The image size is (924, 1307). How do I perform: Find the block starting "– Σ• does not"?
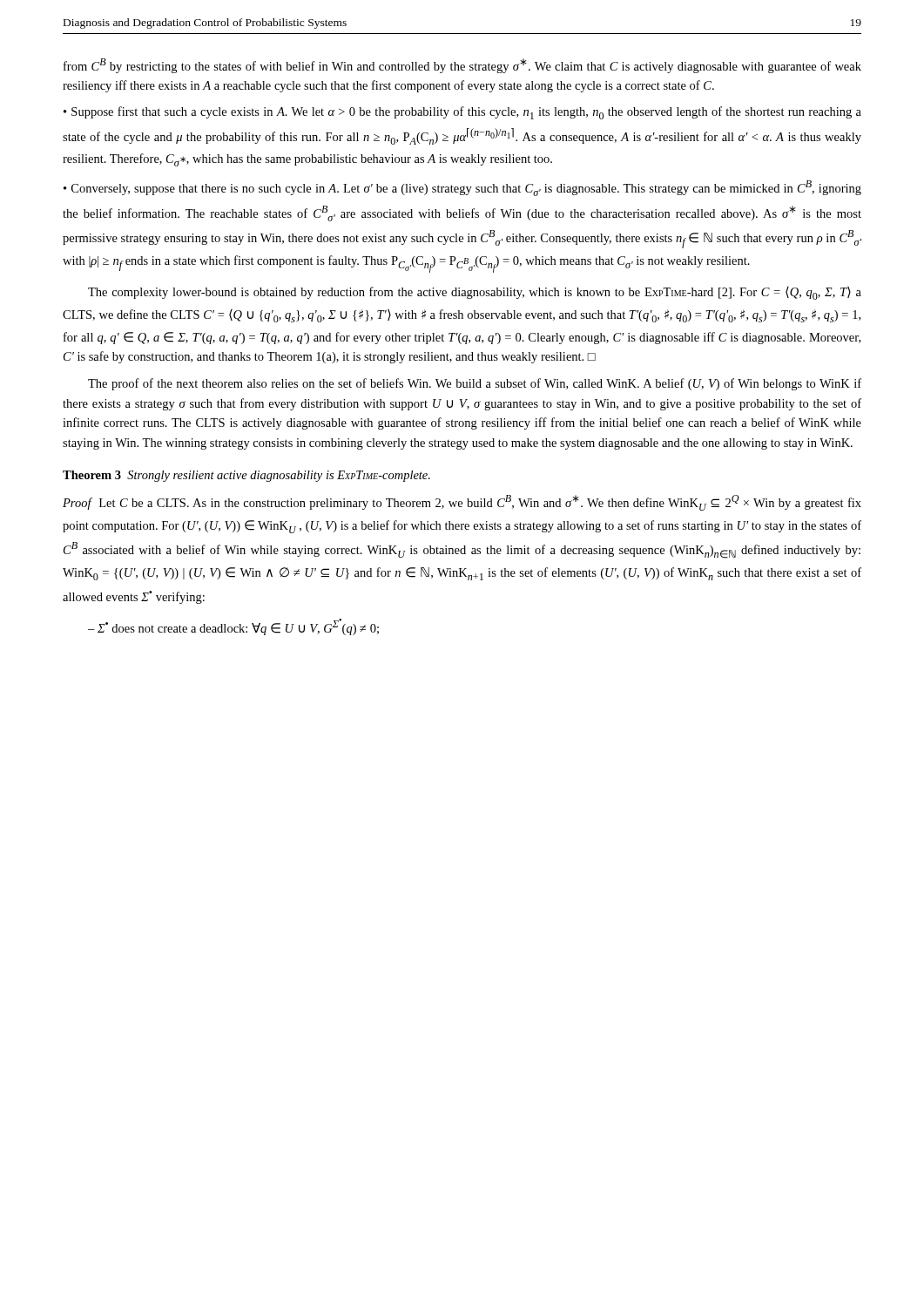click(x=233, y=627)
